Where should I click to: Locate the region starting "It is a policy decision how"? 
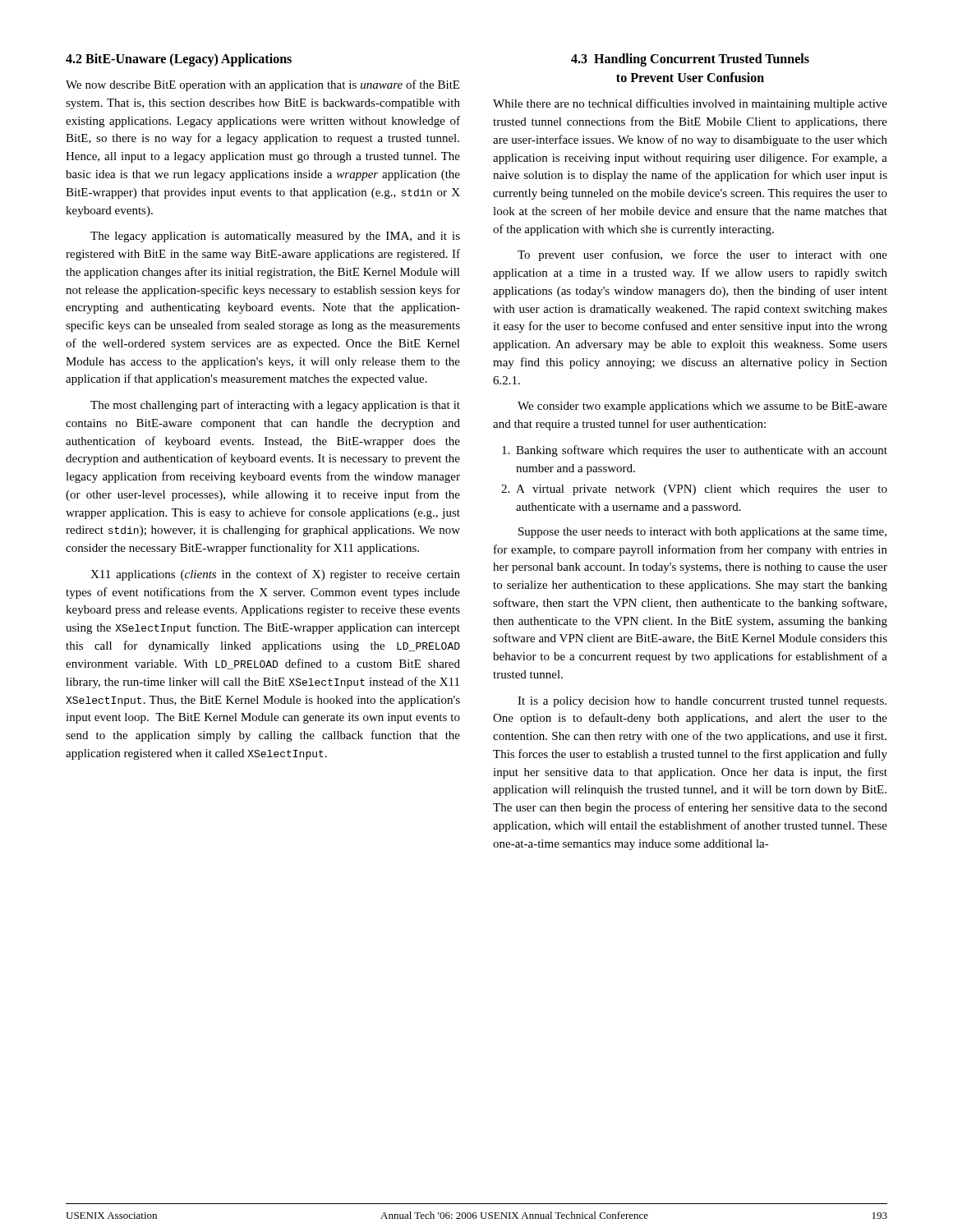[690, 772]
